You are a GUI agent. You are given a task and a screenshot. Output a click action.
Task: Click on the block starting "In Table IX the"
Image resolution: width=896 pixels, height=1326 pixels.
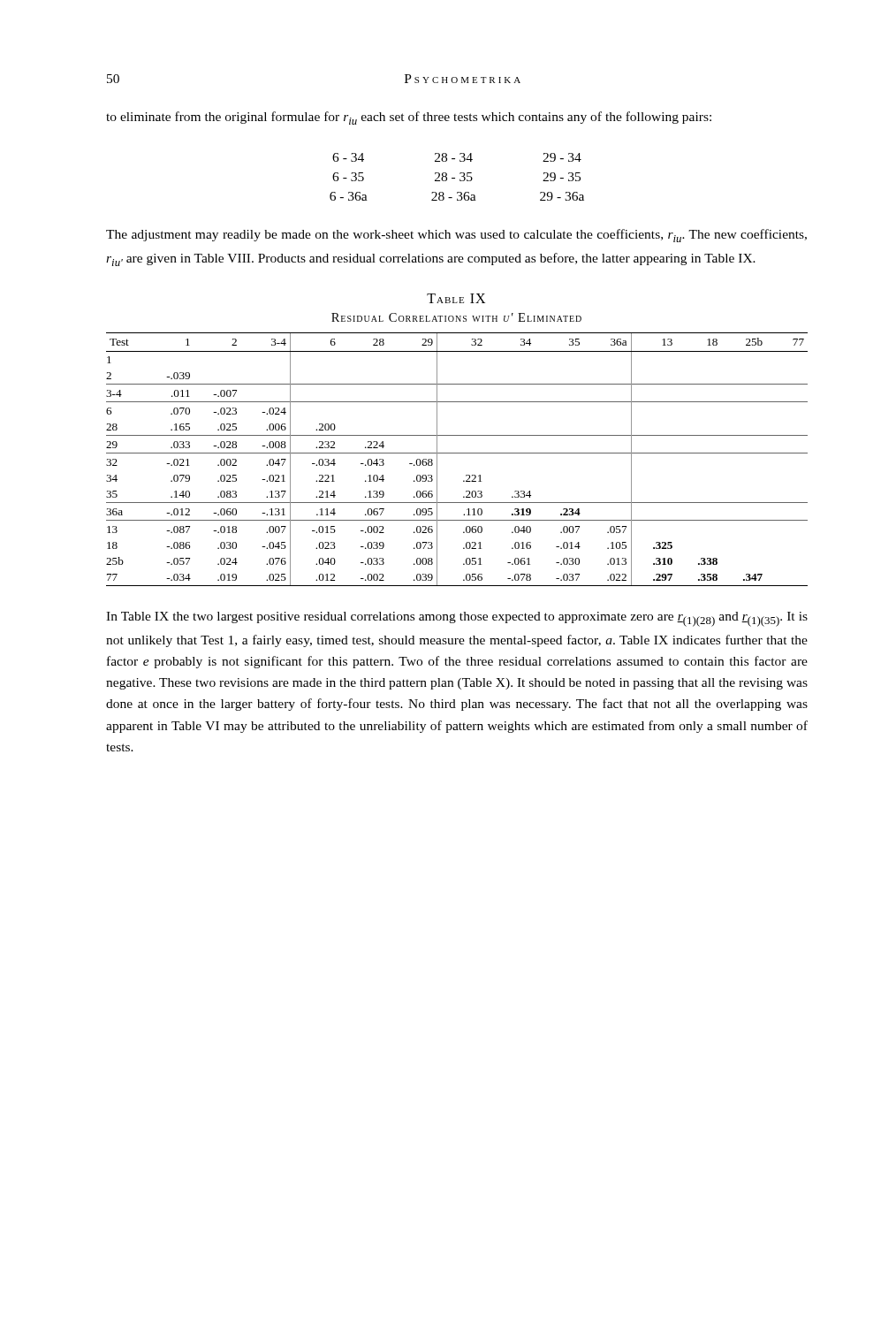pyautogui.click(x=457, y=681)
